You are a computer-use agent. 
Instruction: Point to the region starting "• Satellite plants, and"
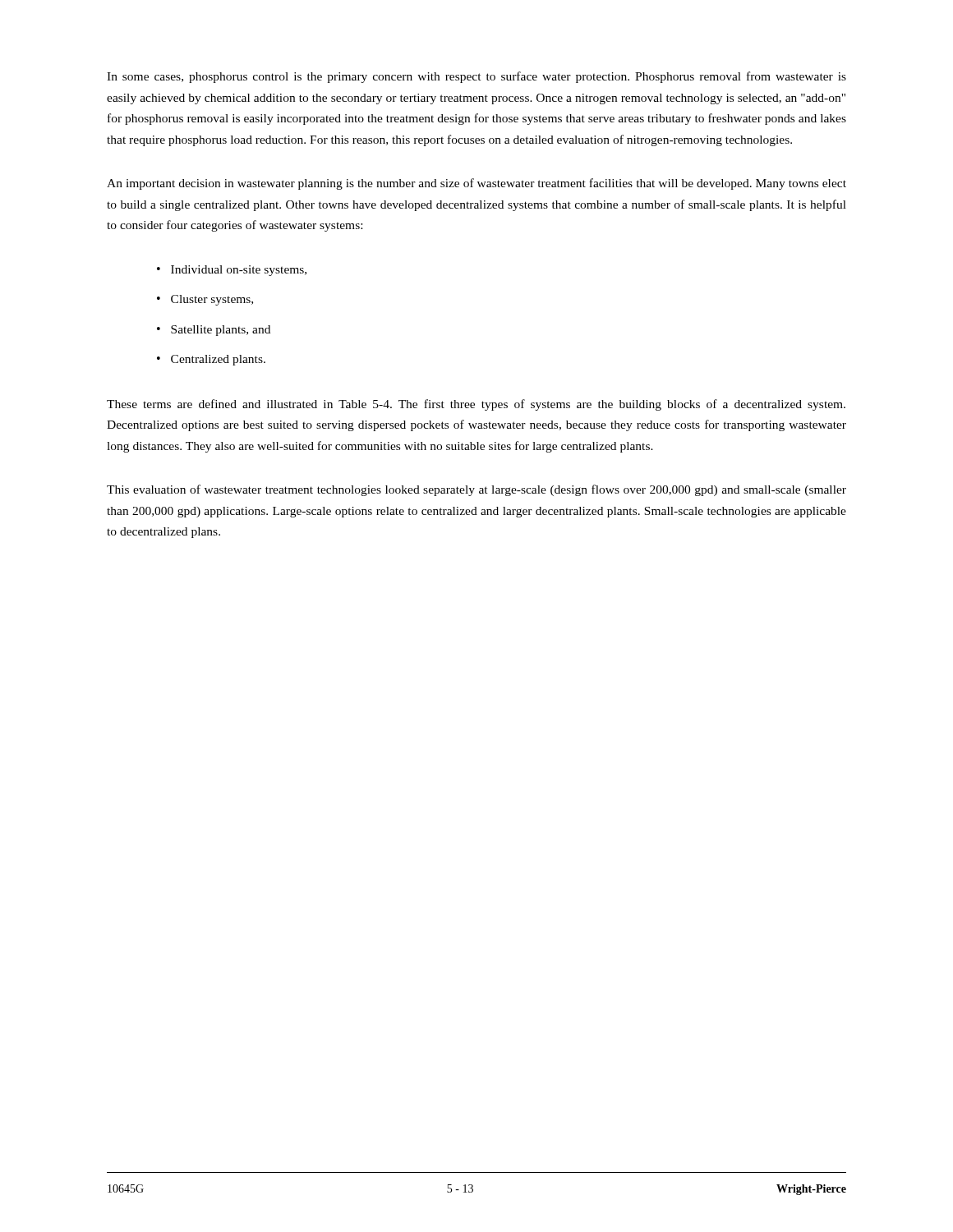pyautogui.click(x=213, y=329)
